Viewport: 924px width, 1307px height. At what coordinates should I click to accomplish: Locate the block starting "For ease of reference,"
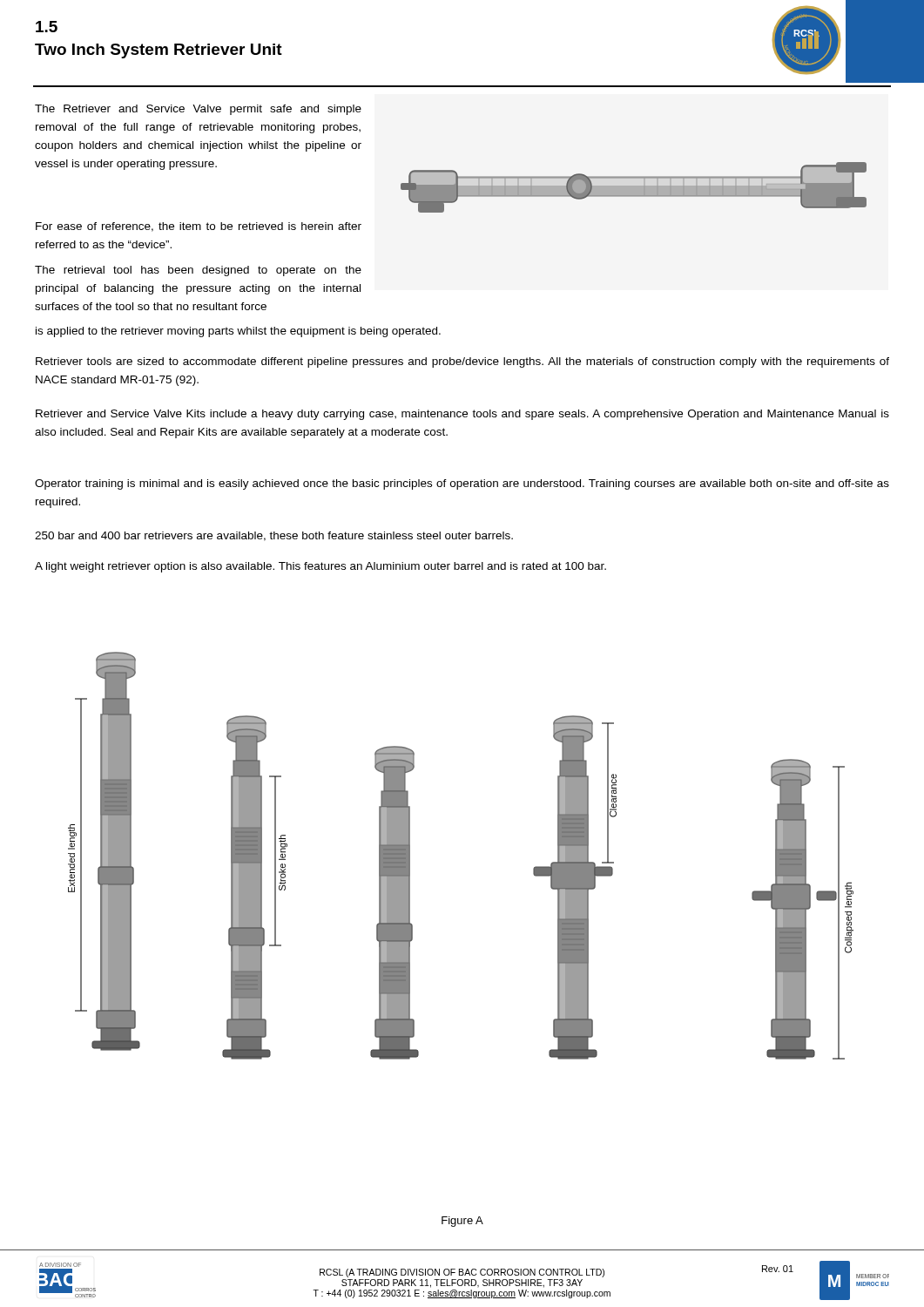point(198,235)
